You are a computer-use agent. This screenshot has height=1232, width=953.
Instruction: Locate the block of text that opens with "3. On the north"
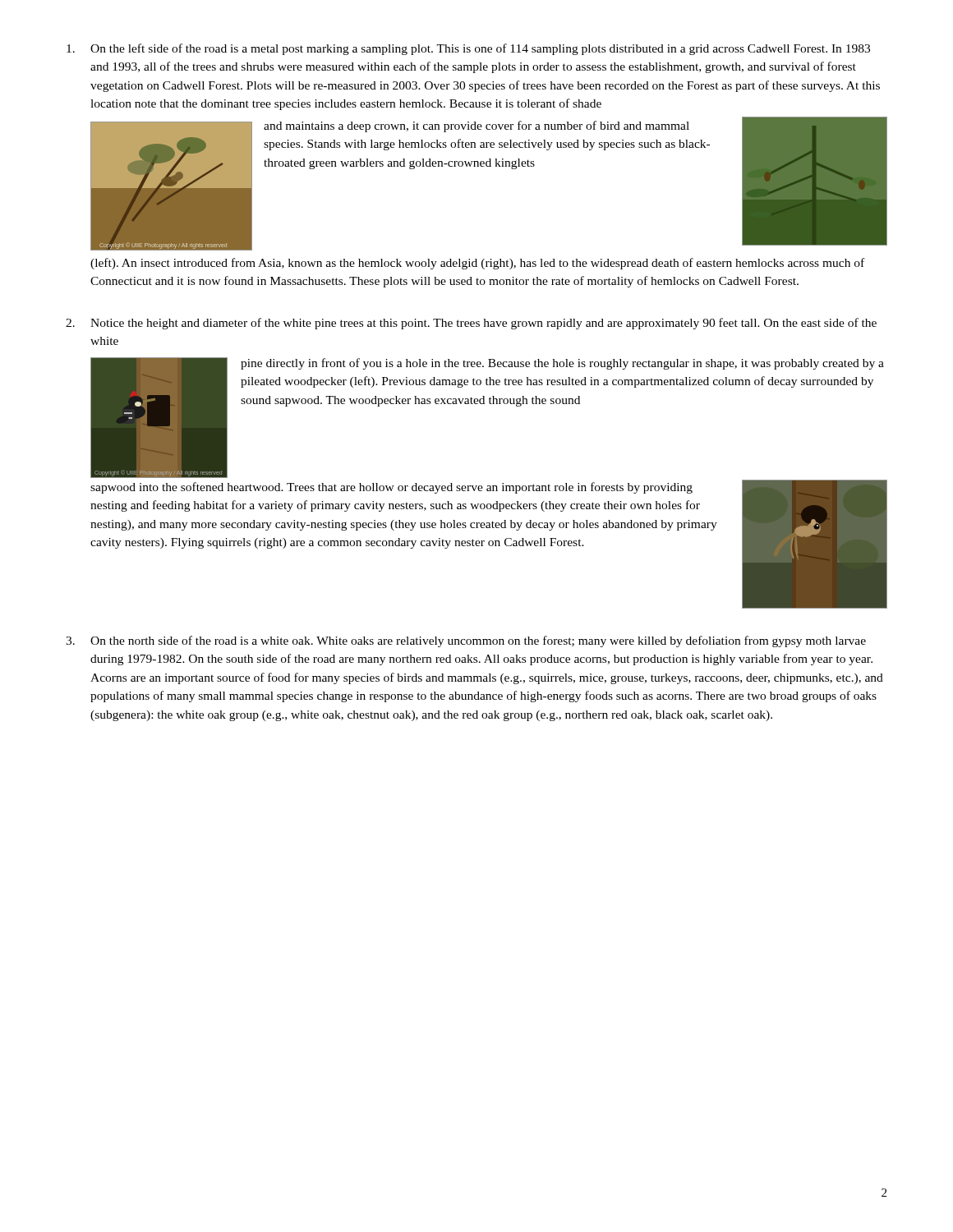[x=476, y=678]
